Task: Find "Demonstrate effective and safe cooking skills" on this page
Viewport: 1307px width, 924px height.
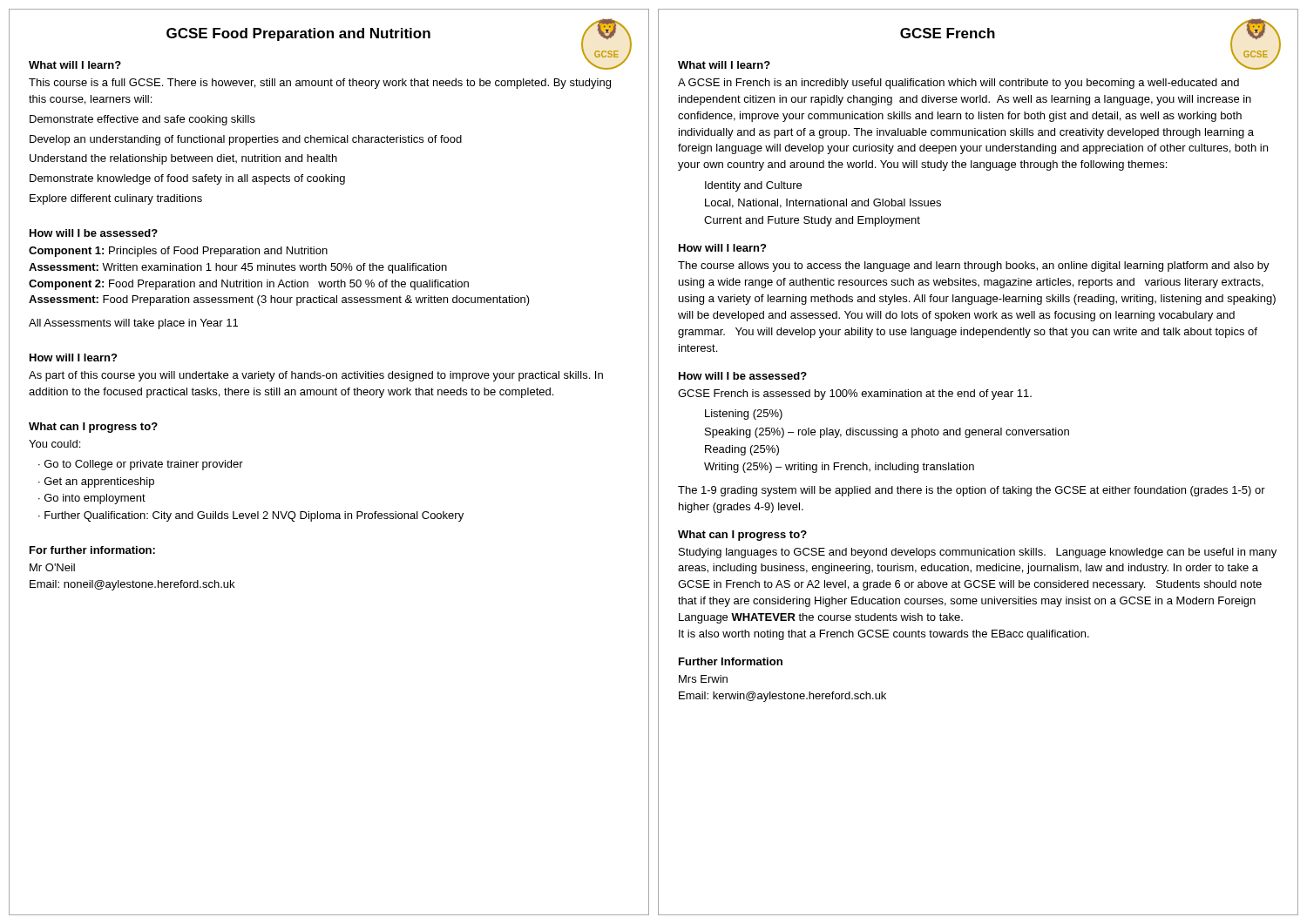Action: [142, 119]
